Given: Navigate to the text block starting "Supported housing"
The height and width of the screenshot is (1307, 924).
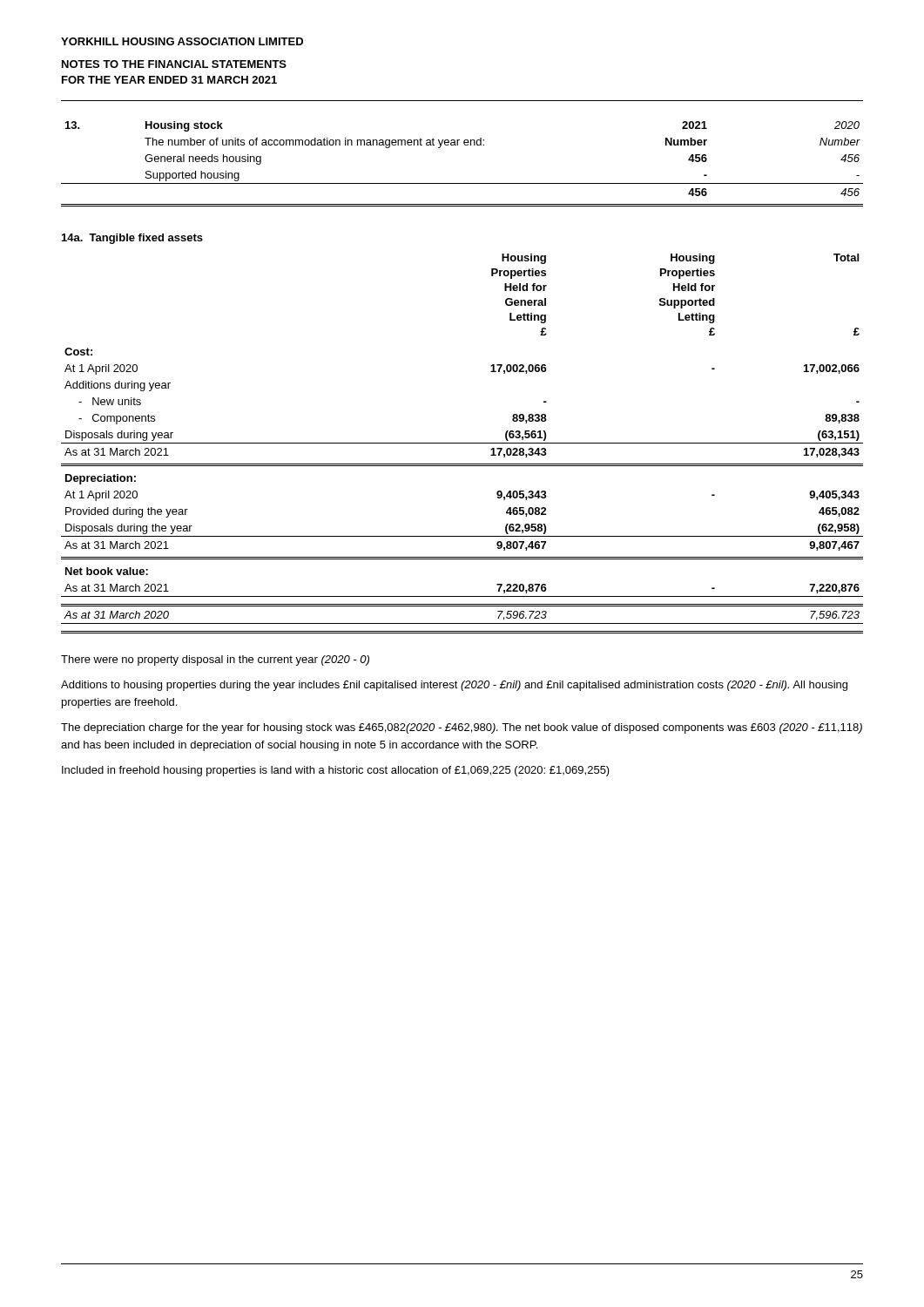Looking at the screenshot, I should click(x=192, y=175).
